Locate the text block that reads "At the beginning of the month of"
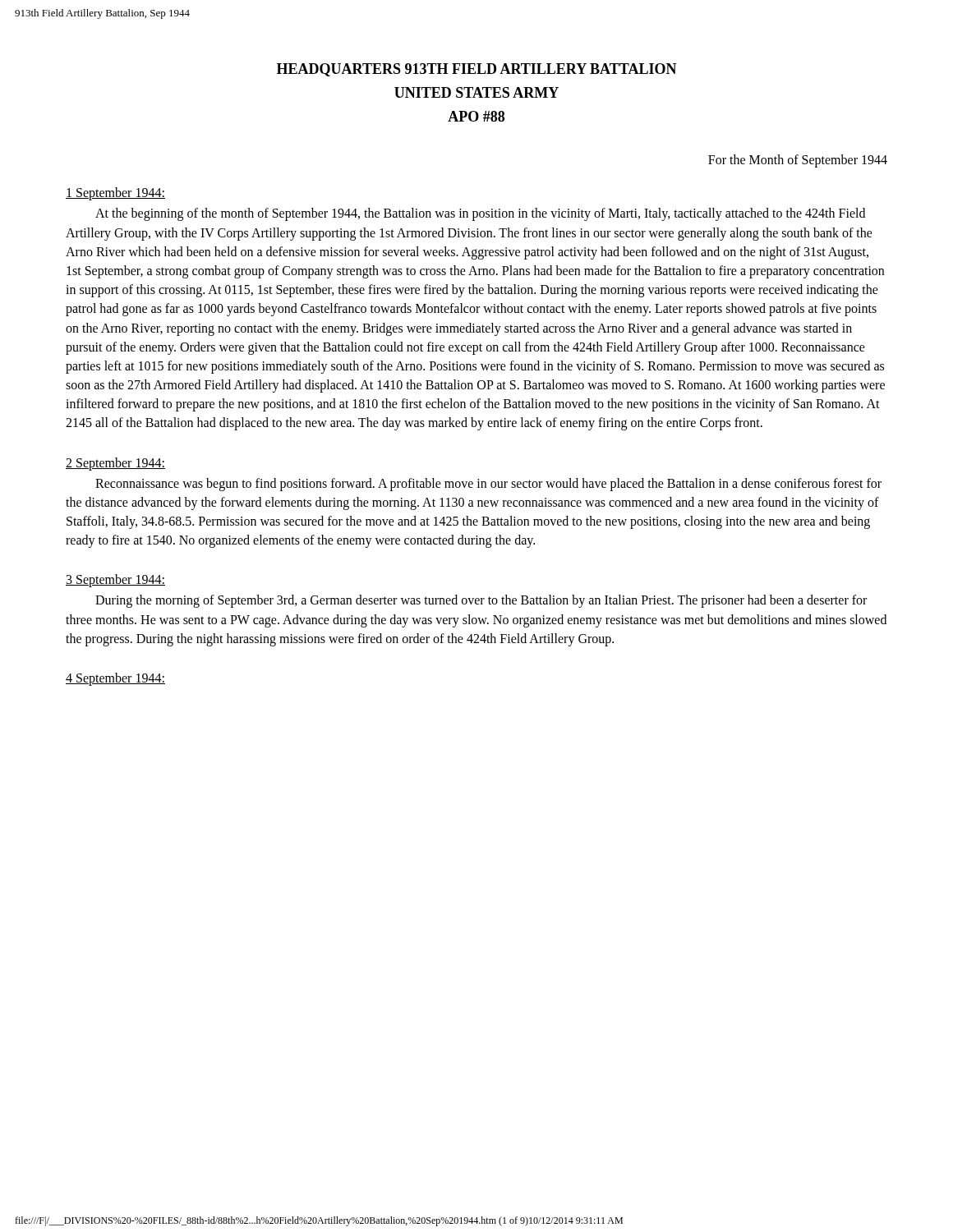Screen dimensions: 1232x953 (475, 318)
